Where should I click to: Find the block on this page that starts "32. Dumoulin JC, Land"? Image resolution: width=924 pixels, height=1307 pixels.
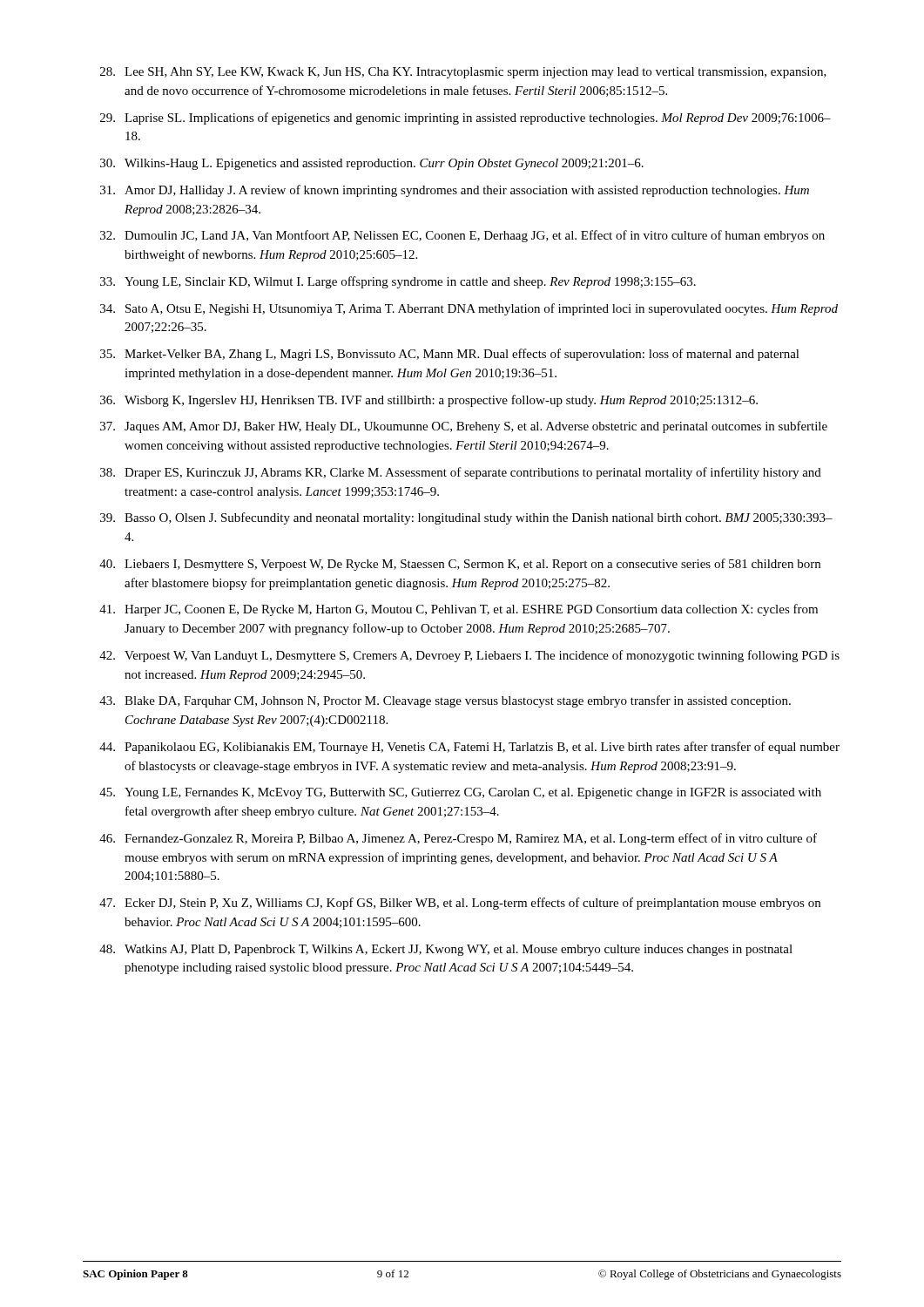462,246
